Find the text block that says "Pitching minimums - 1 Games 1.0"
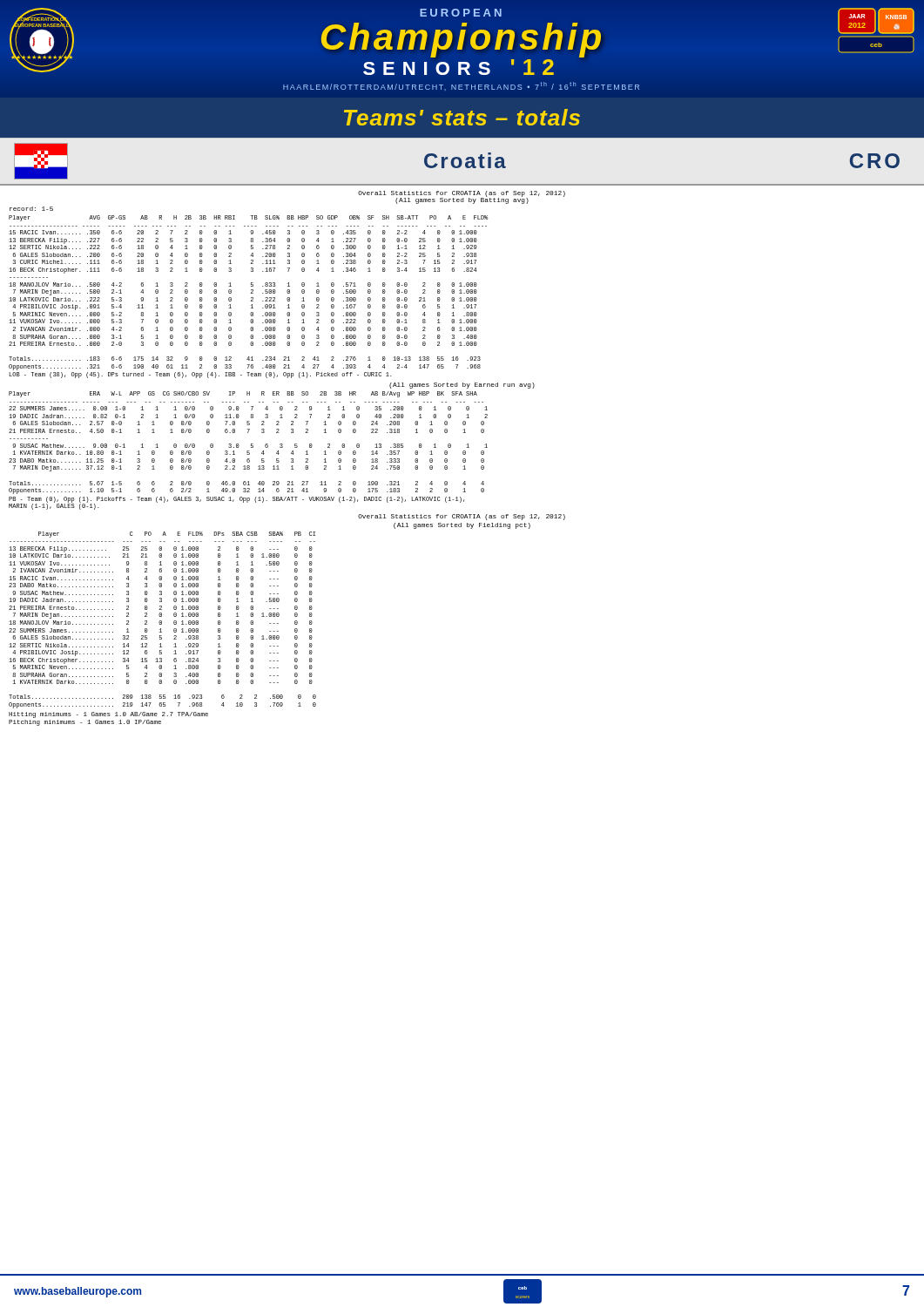924x1307 pixels. coord(85,723)
